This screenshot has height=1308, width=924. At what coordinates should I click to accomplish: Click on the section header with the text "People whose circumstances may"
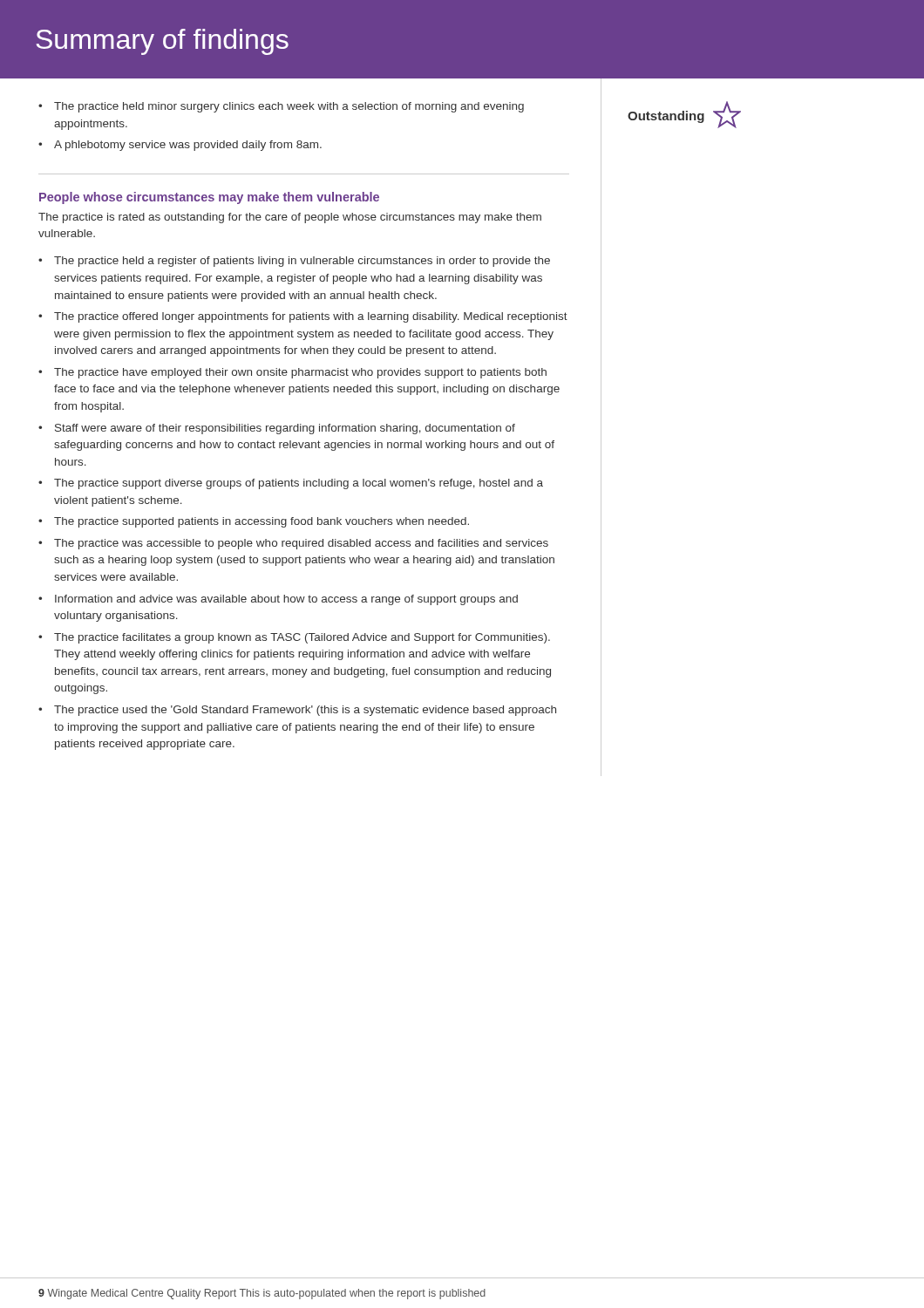pos(209,197)
